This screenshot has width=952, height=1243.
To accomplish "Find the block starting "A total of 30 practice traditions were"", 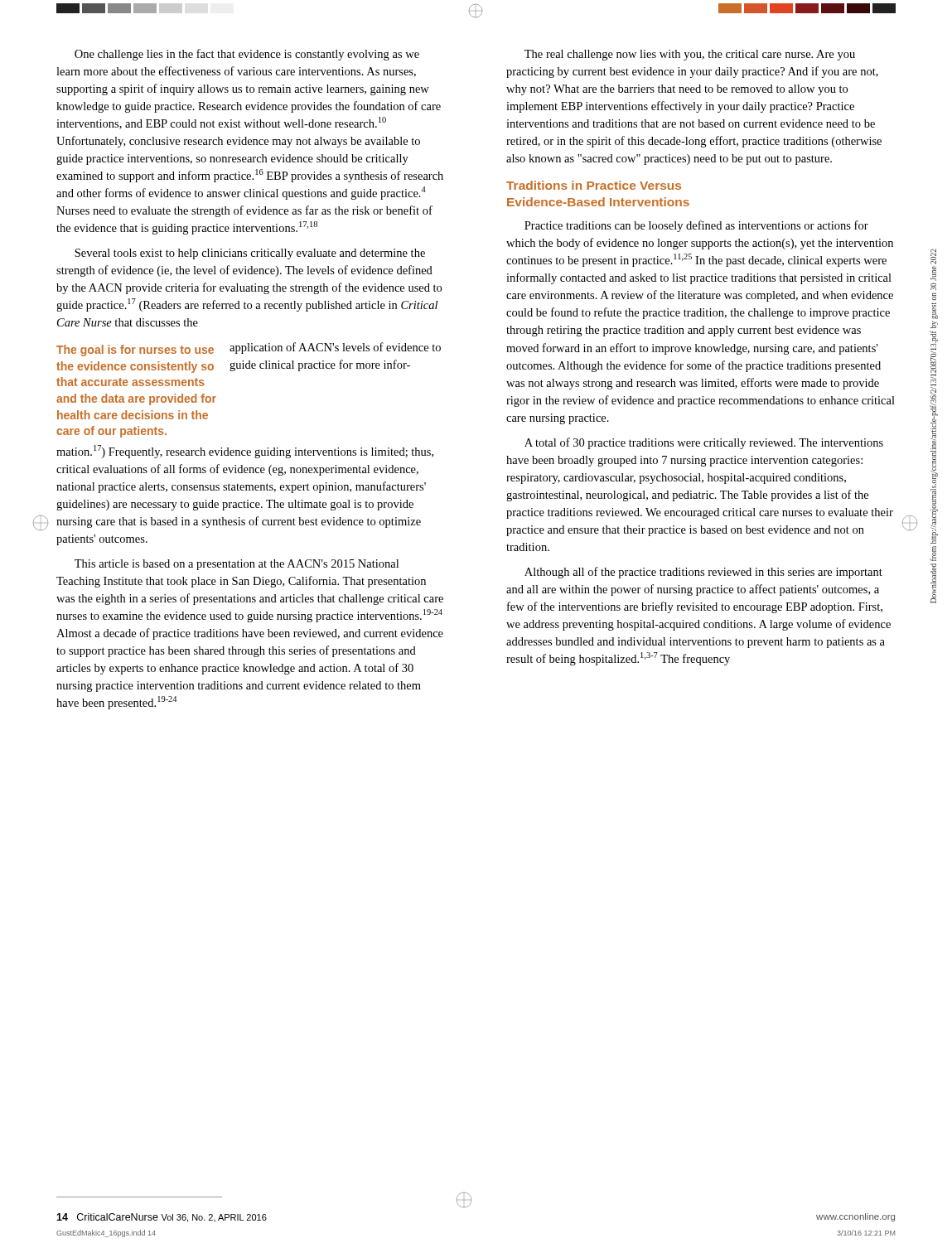I will pos(701,495).
